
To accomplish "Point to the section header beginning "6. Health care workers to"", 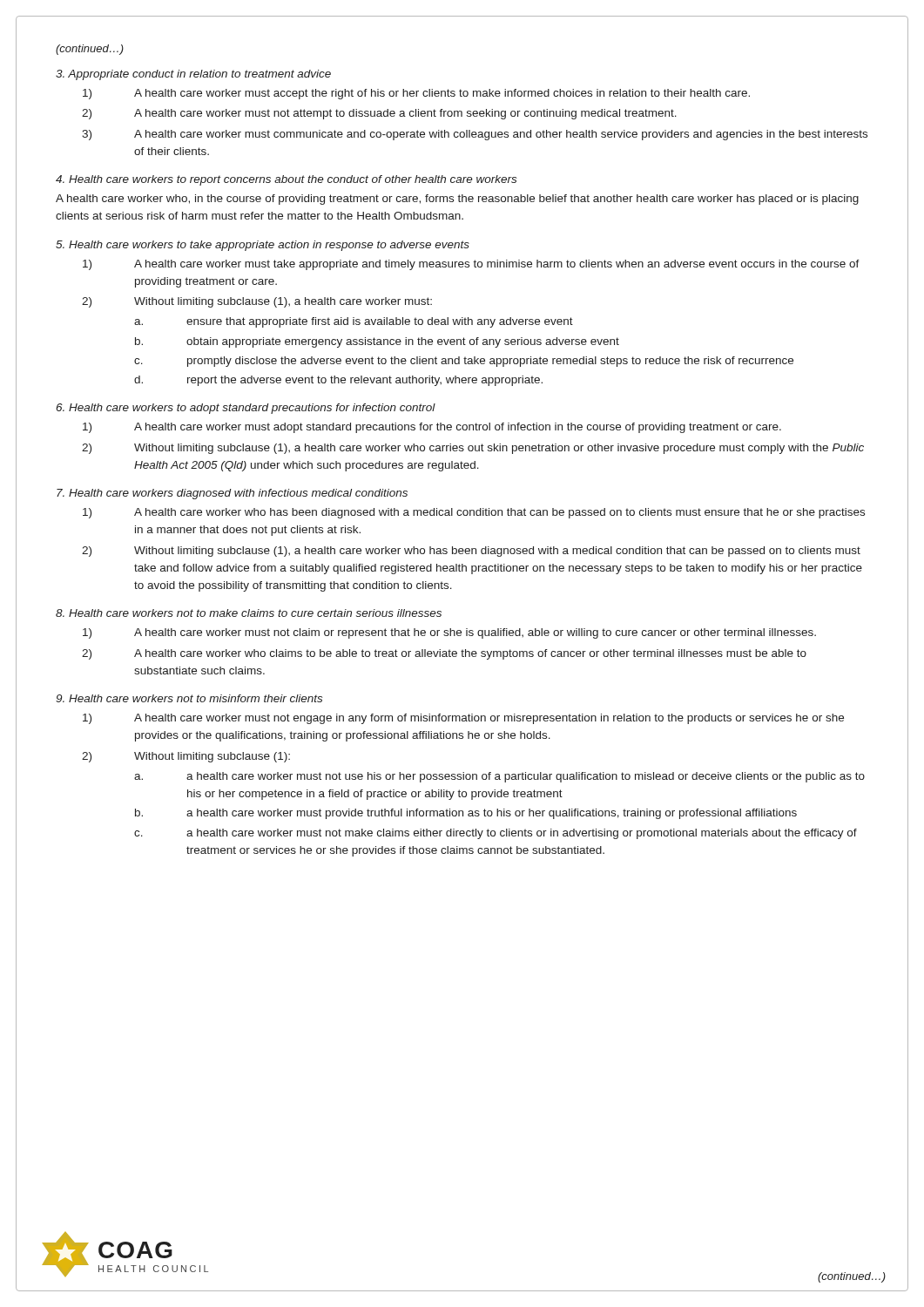I will pyautogui.click(x=245, y=408).
